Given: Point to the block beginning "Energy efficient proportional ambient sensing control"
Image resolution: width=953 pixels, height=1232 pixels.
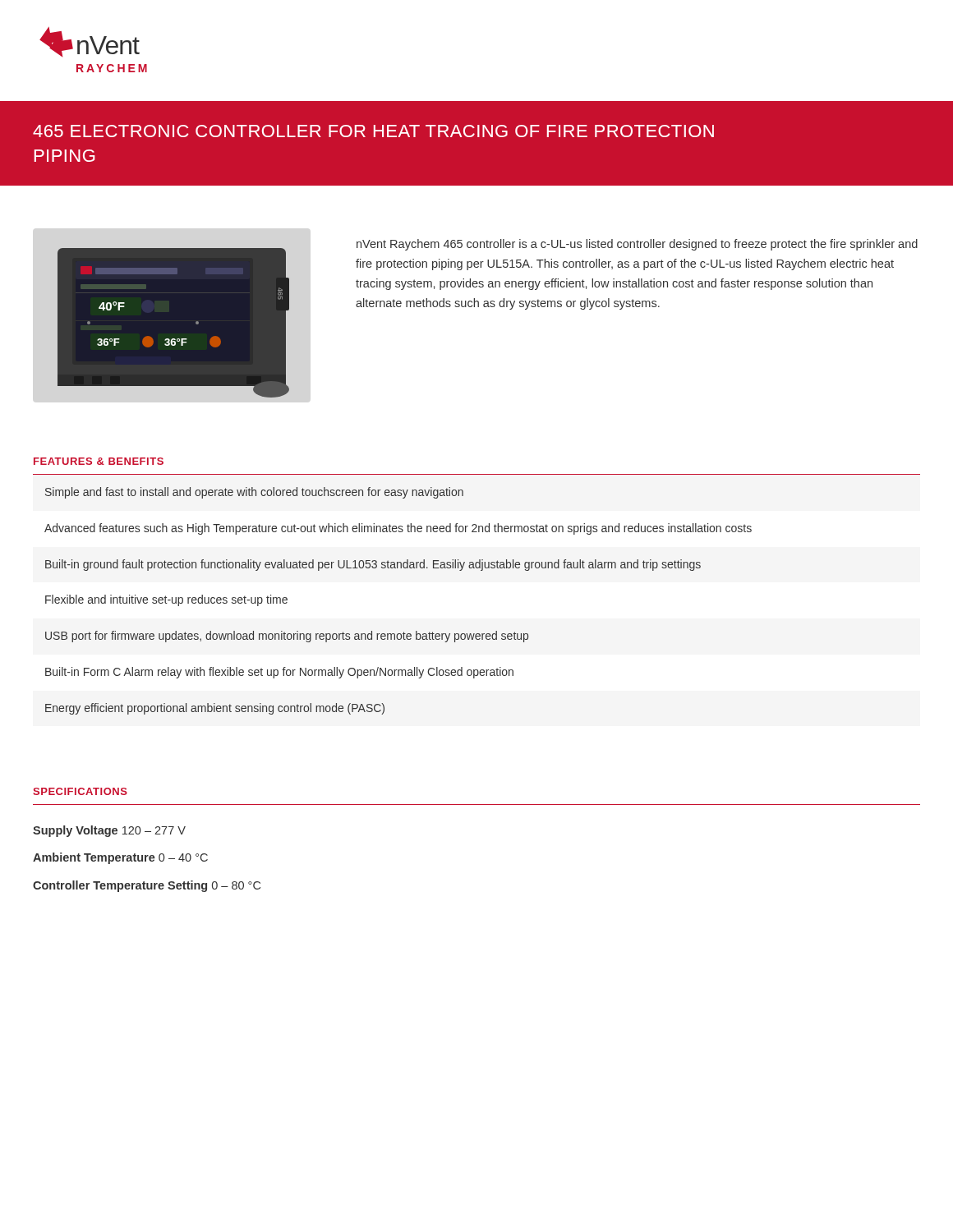Looking at the screenshot, I should tap(215, 708).
